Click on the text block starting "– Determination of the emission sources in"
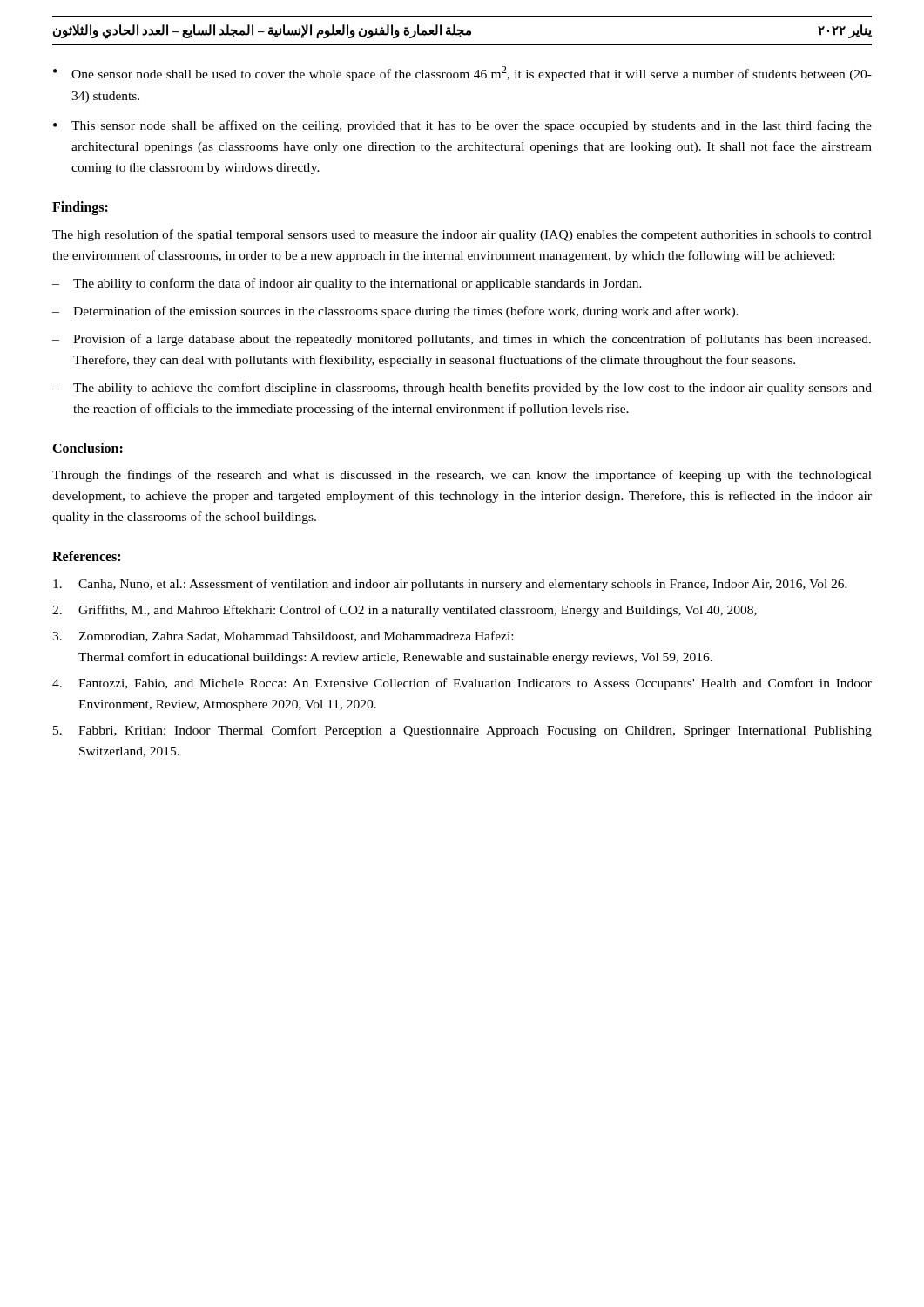The height and width of the screenshot is (1307, 924). click(x=462, y=311)
